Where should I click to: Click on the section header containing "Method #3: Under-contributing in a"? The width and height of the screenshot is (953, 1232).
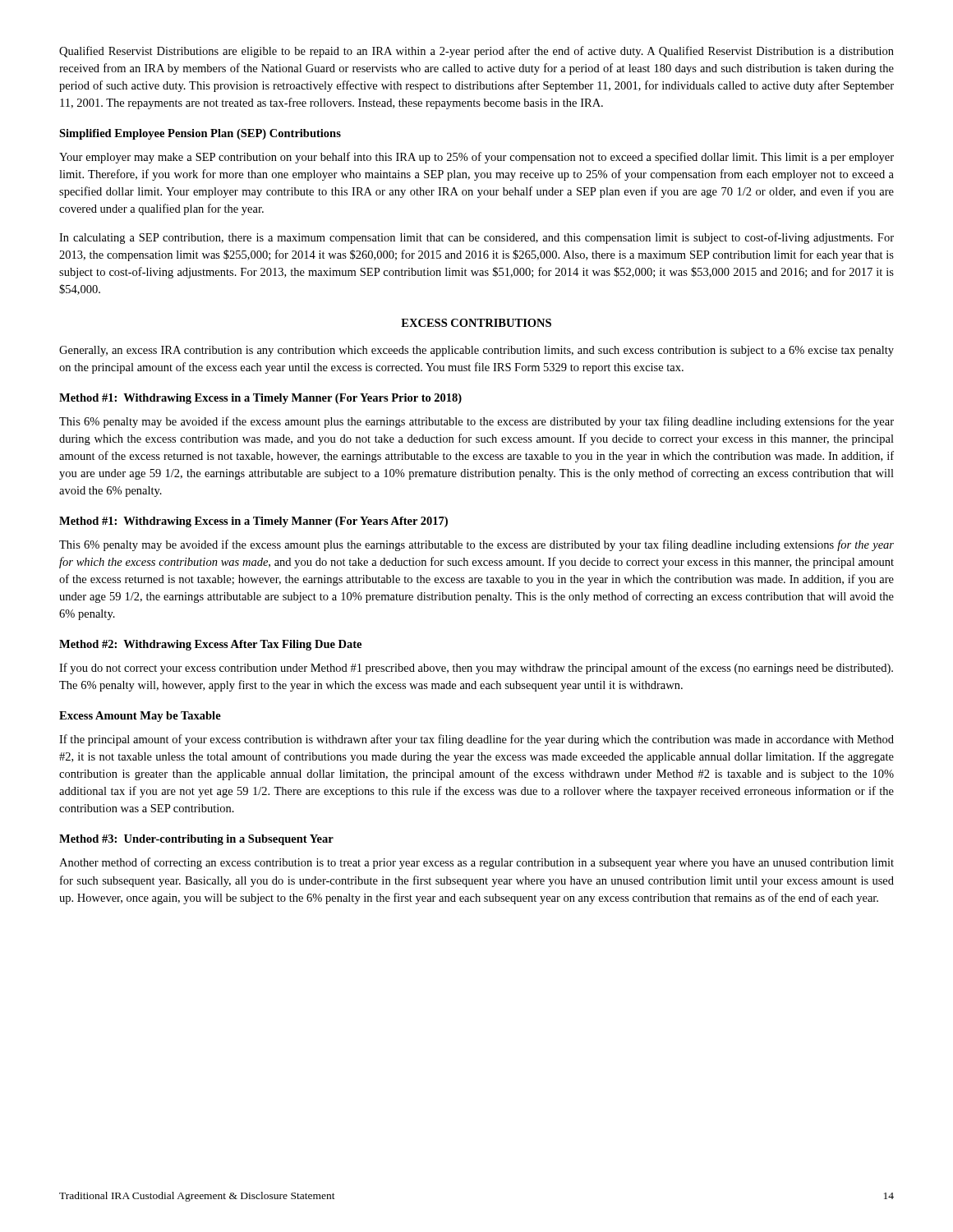196,839
